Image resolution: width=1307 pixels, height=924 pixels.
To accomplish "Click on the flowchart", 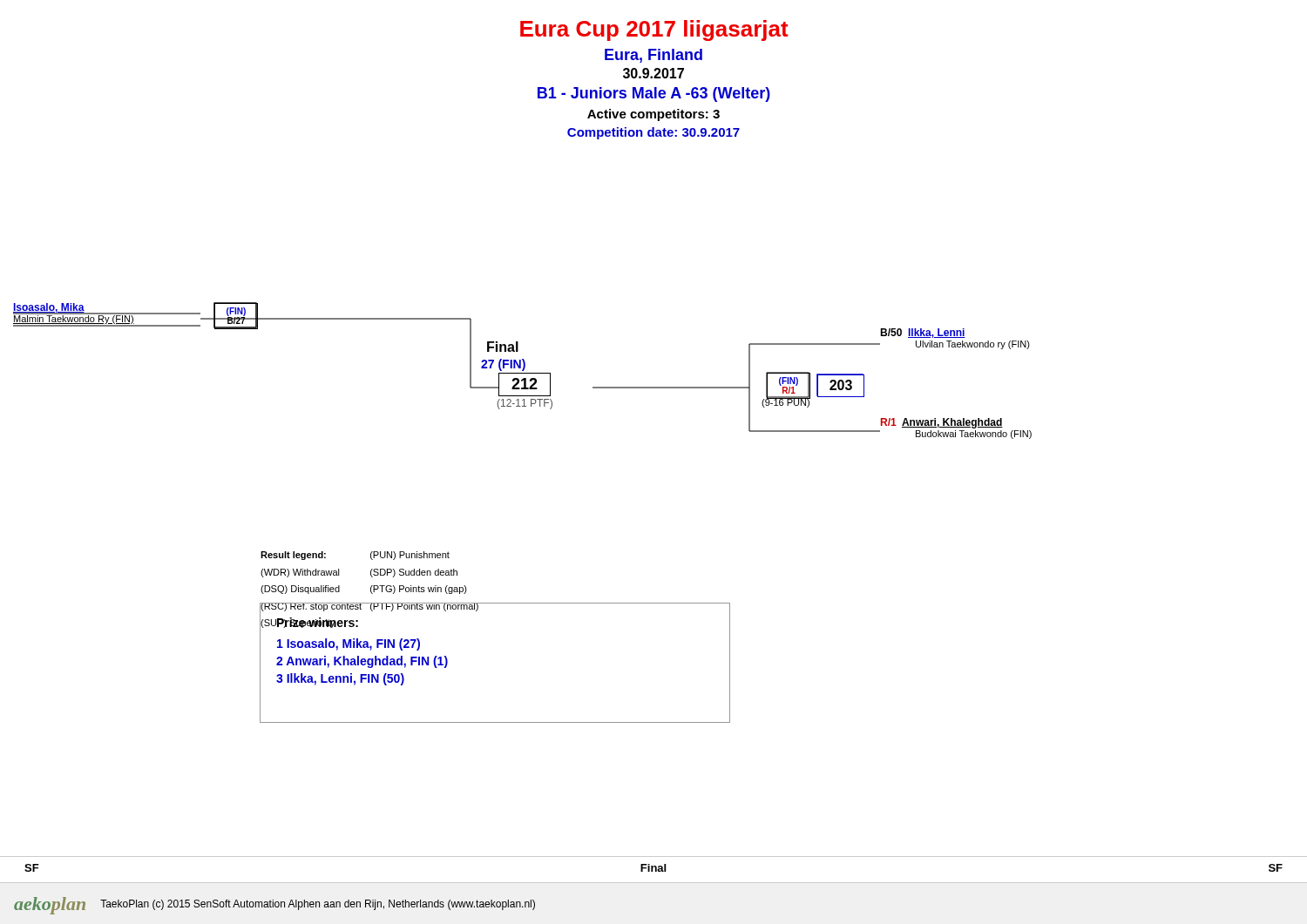I will 654,396.
